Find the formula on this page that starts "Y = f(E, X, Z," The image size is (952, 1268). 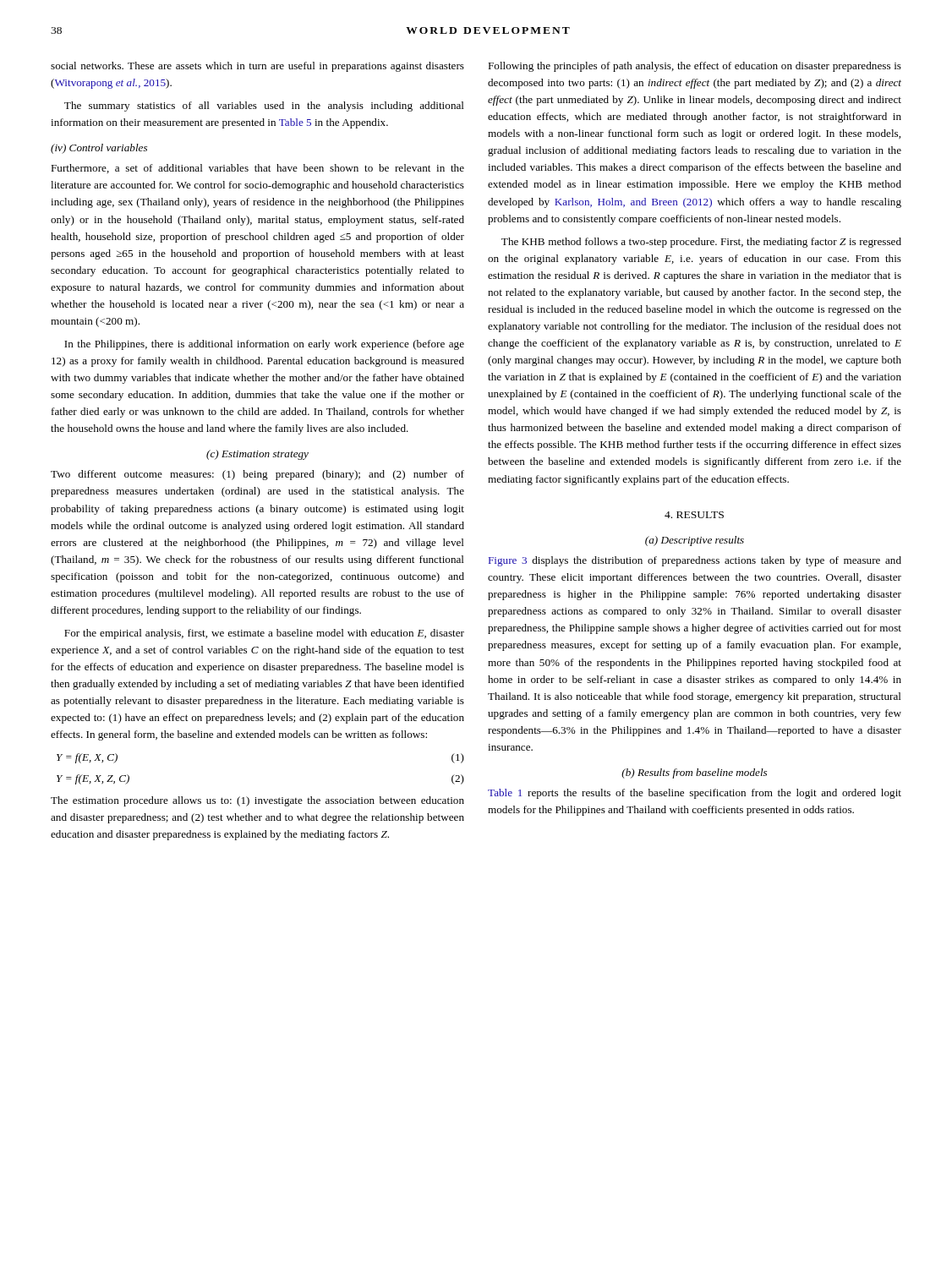(98, 779)
